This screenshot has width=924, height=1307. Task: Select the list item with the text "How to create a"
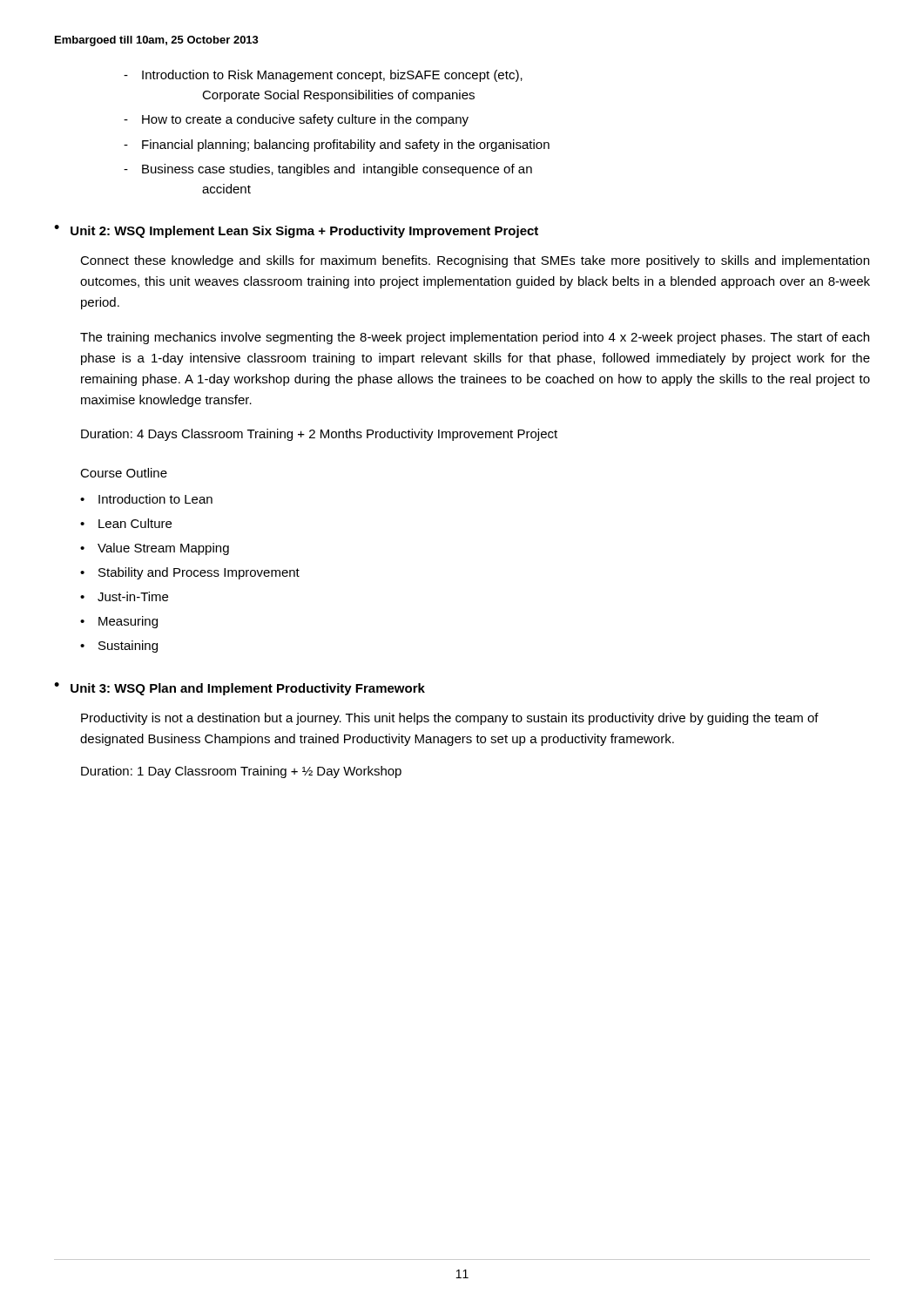coord(296,120)
